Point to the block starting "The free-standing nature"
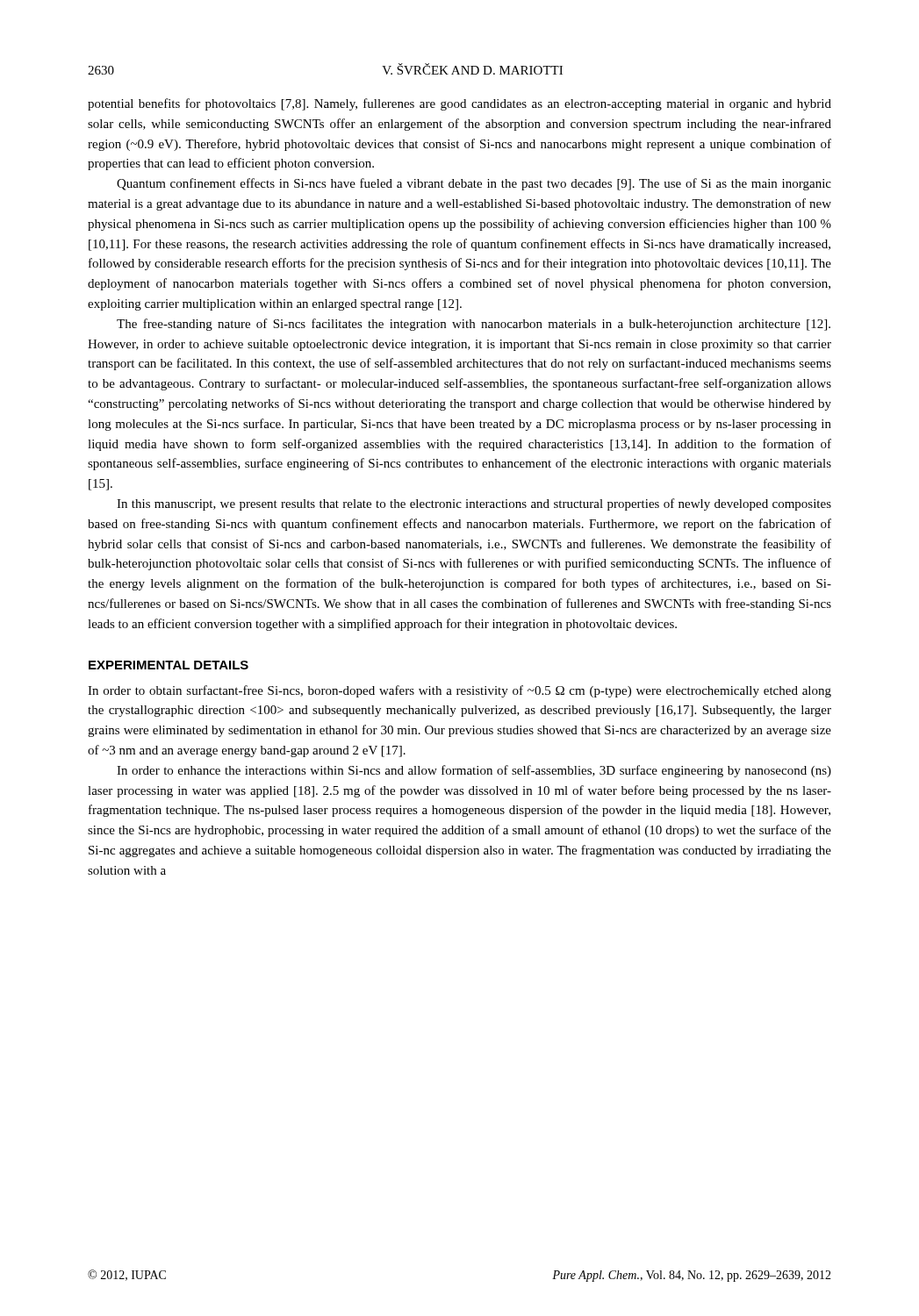Image resolution: width=919 pixels, height=1316 pixels. tap(460, 404)
